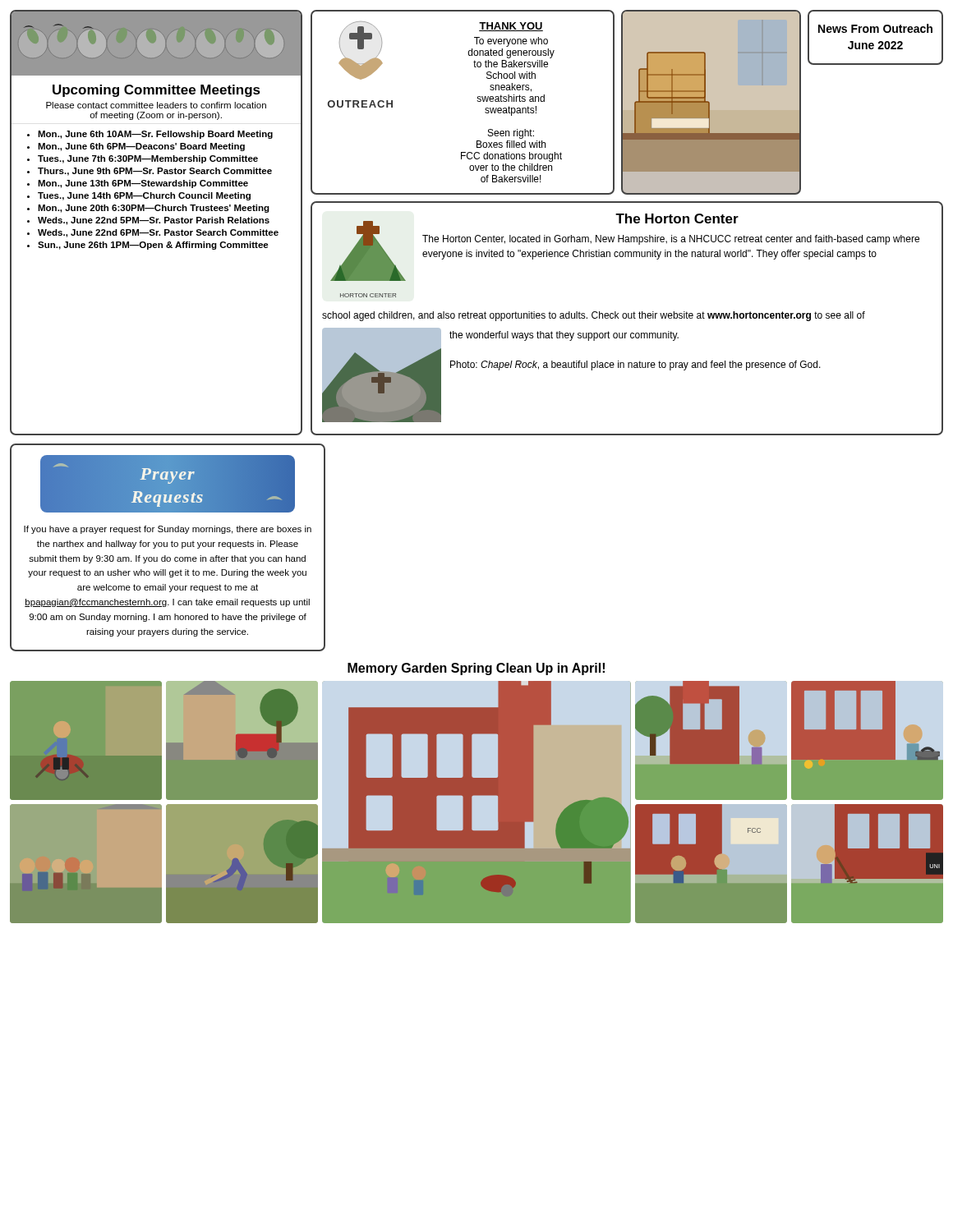The width and height of the screenshot is (953, 1232).
Task: Find the block on this page that starts "Sun., June 26th"
Action: 153,245
